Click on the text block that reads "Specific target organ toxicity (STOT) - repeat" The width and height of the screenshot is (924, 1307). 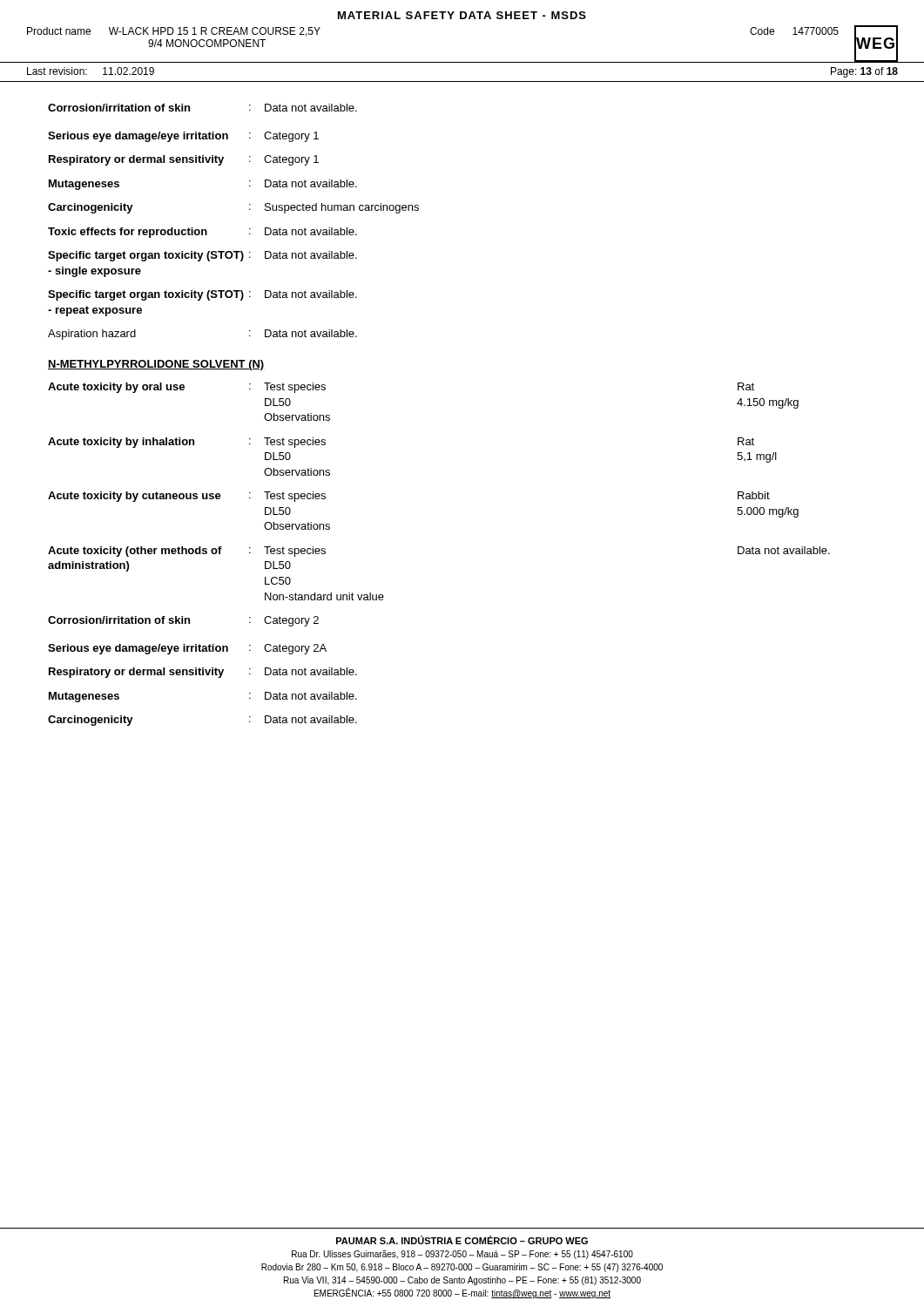pyautogui.click(x=202, y=295)
